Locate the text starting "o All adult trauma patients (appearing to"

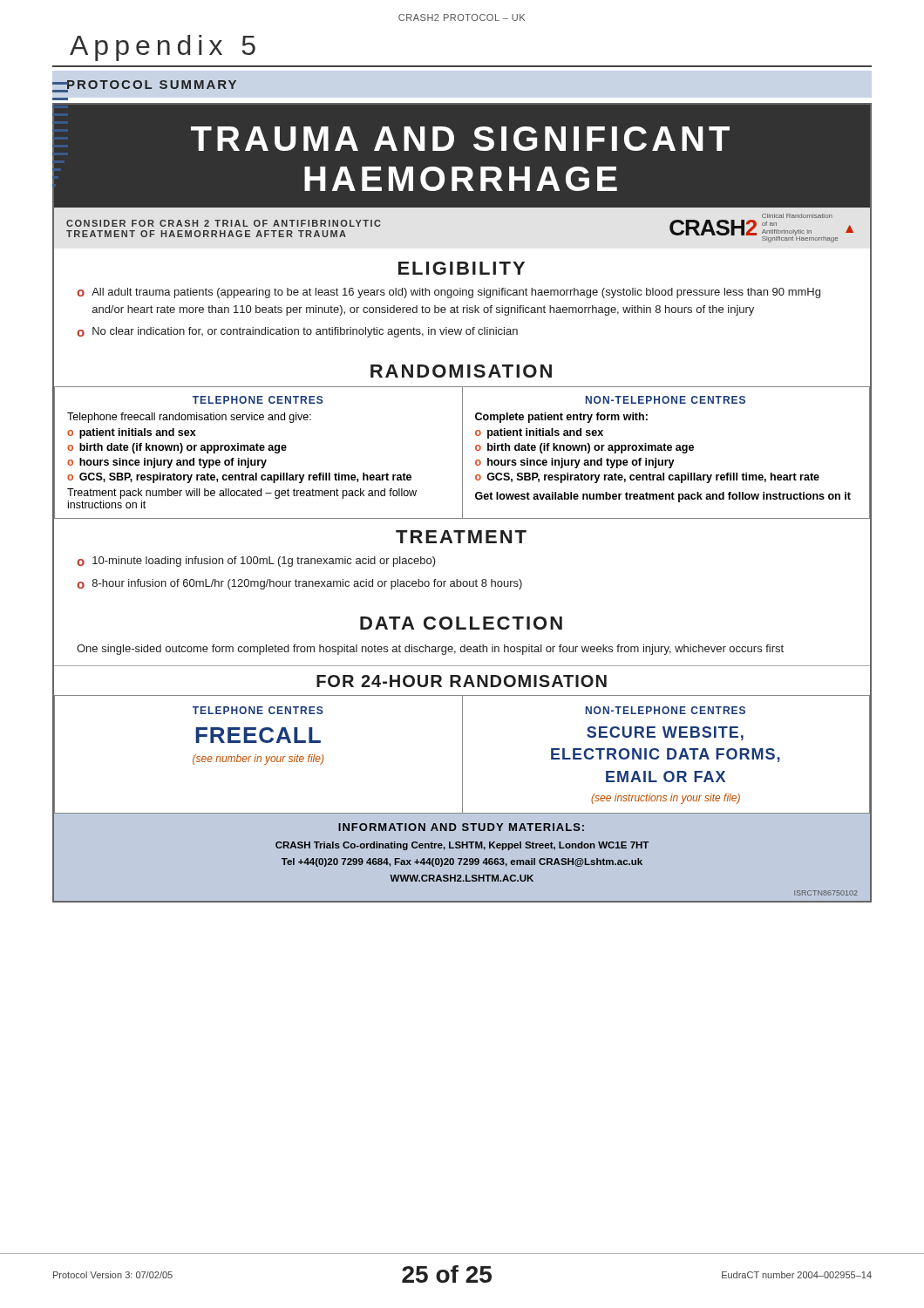tap(462, 301)
